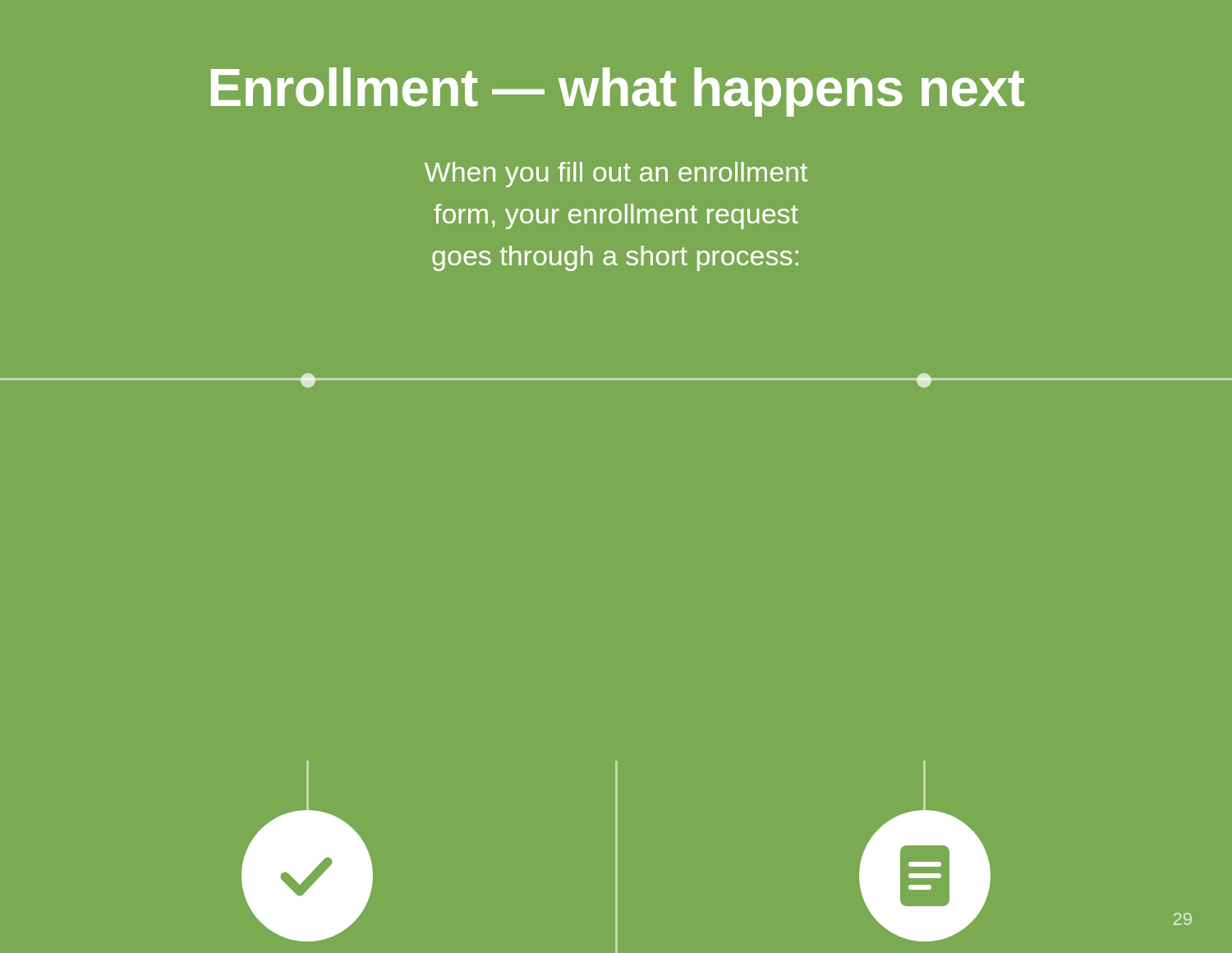This screenshot has height=953, width=1232.
Task: Navigate to the element starting "When you fill"
Action: [x=616, y=214]
